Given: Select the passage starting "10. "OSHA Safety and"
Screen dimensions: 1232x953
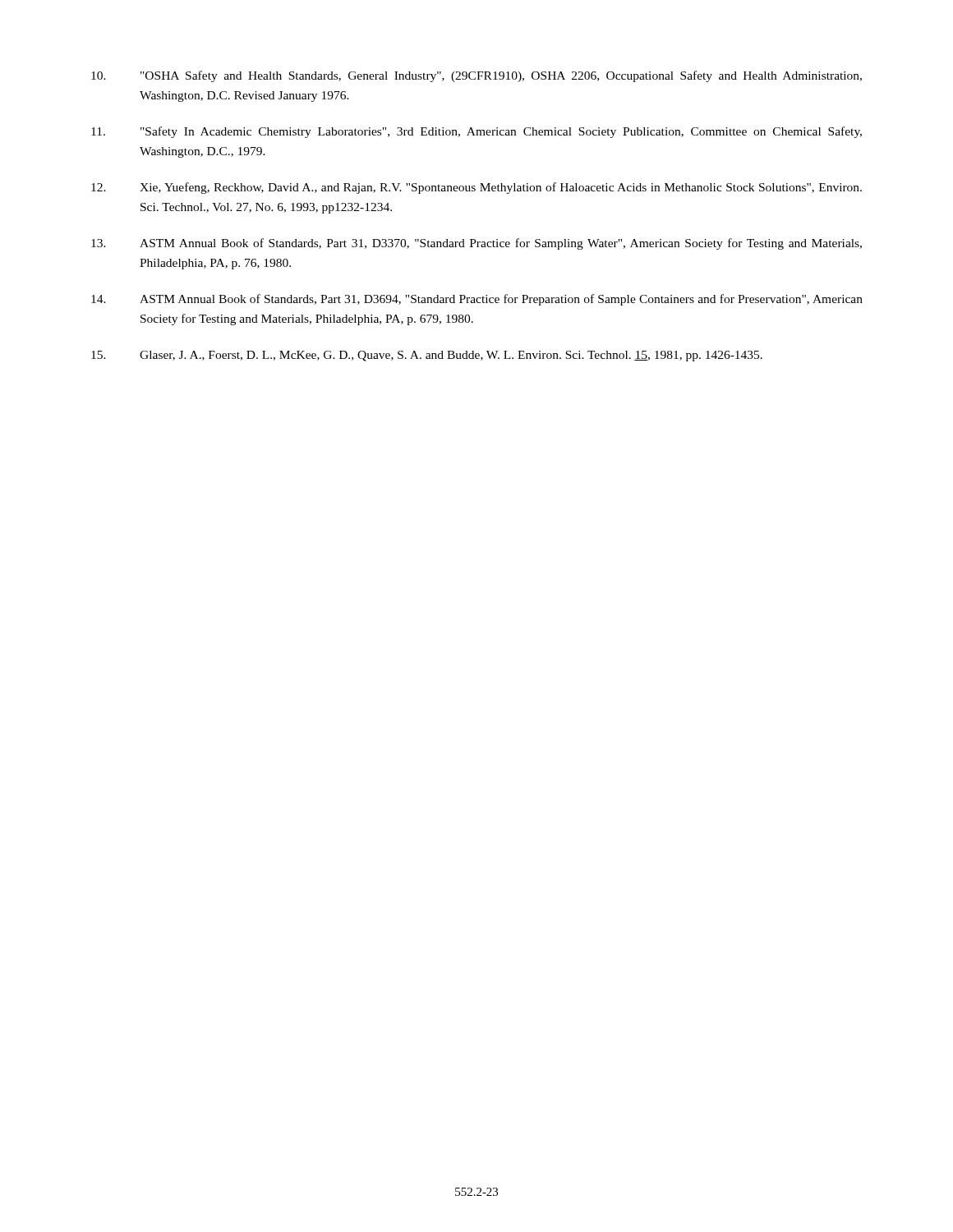Looking at the screenshot, I should 476,85.
